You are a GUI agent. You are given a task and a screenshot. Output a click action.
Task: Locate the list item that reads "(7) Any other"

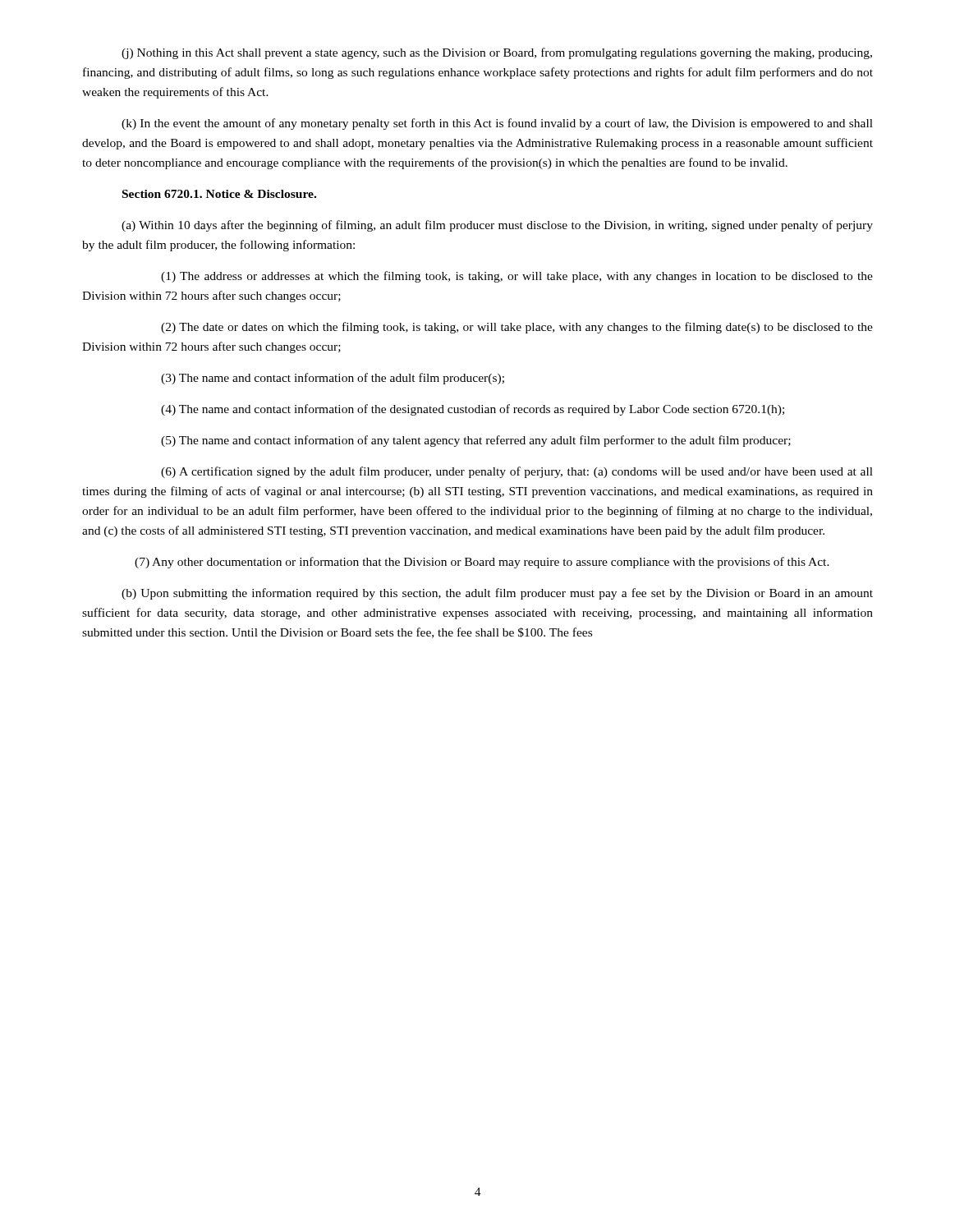(478, 562)
